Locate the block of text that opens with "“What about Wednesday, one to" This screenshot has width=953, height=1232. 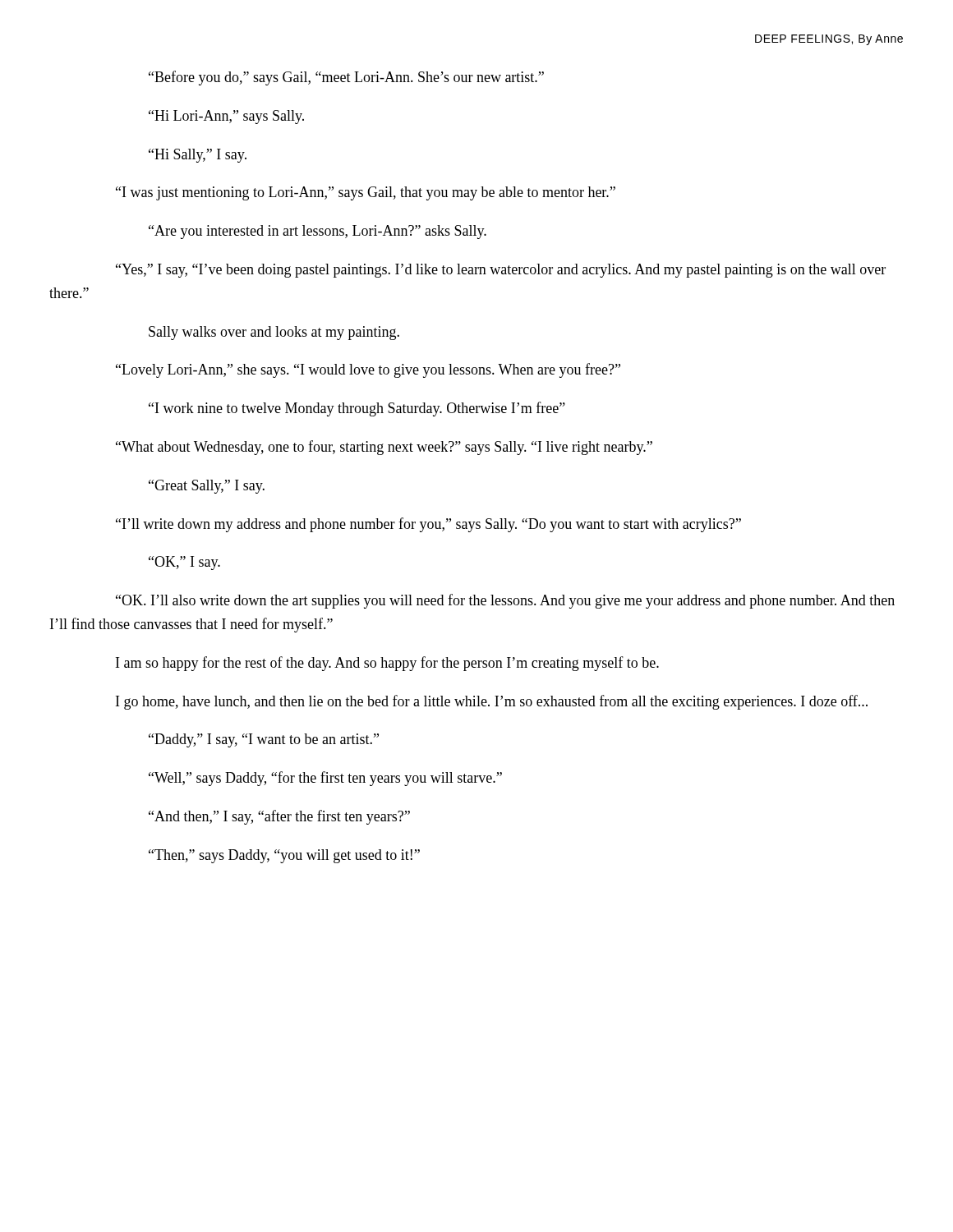(384, 447)
